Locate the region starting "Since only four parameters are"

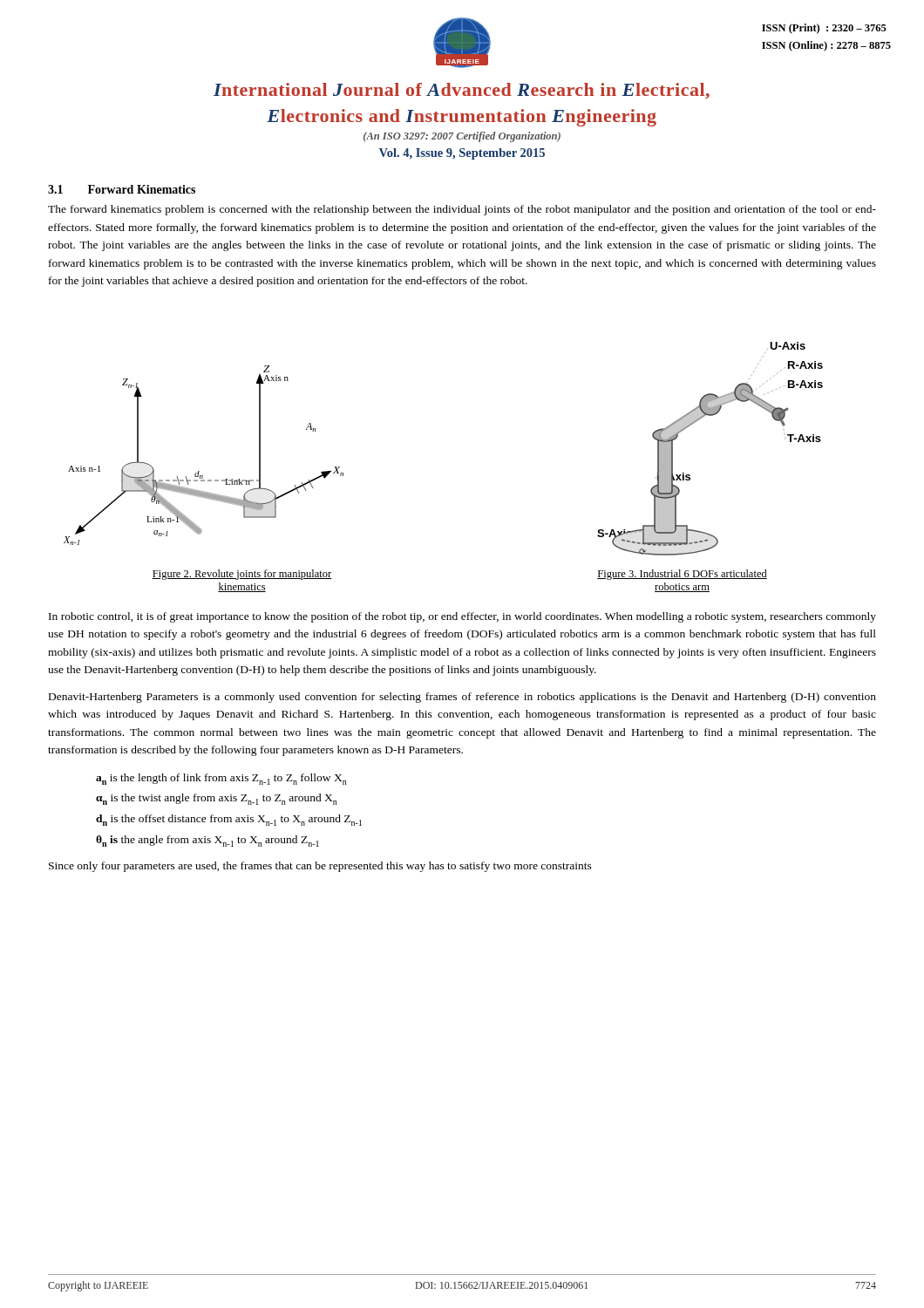pyautogui.click(x=320, y=866)
